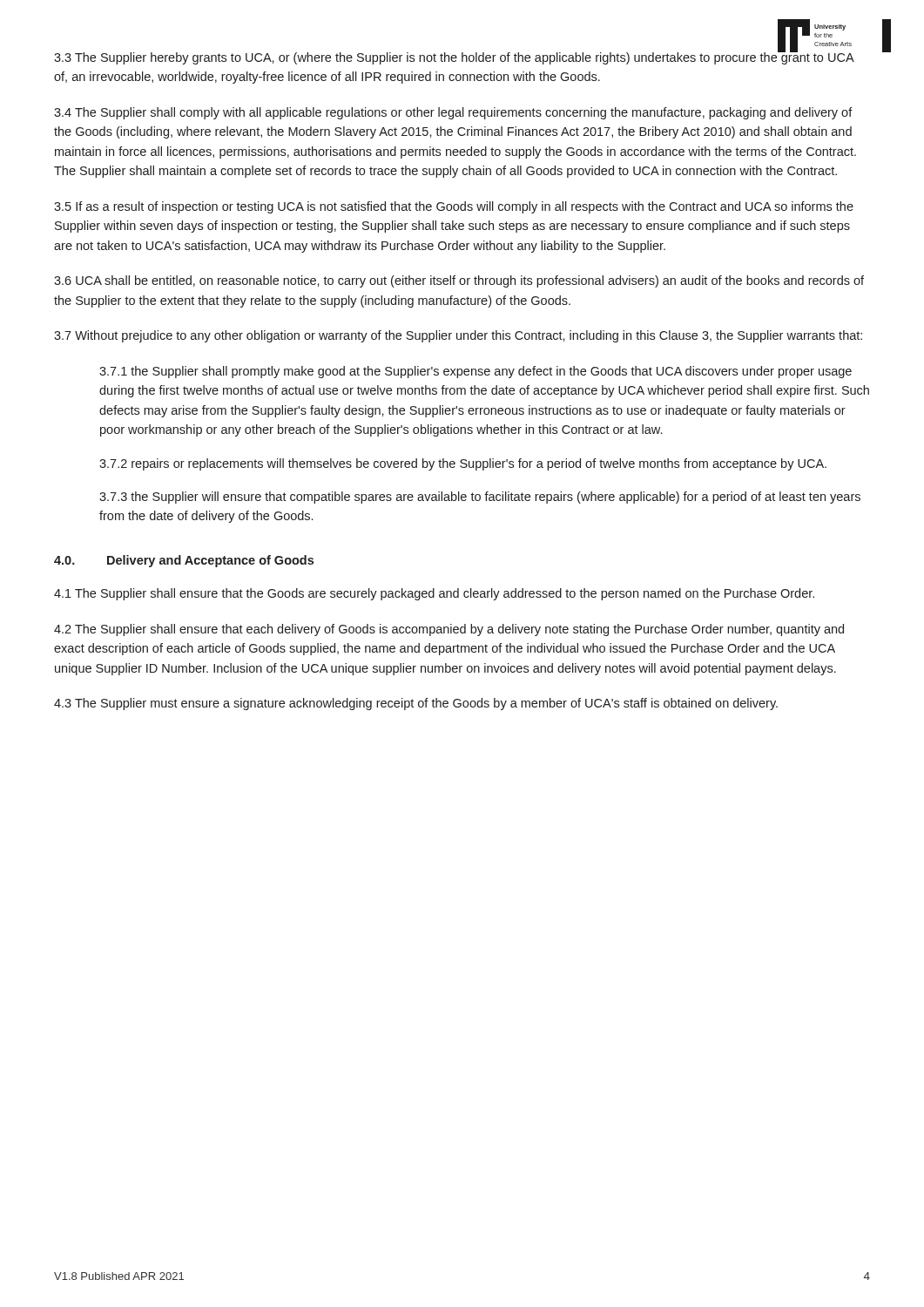Locate the region starting "4.0. Delivery and Acceptance of Goods"

click(184, 560)
